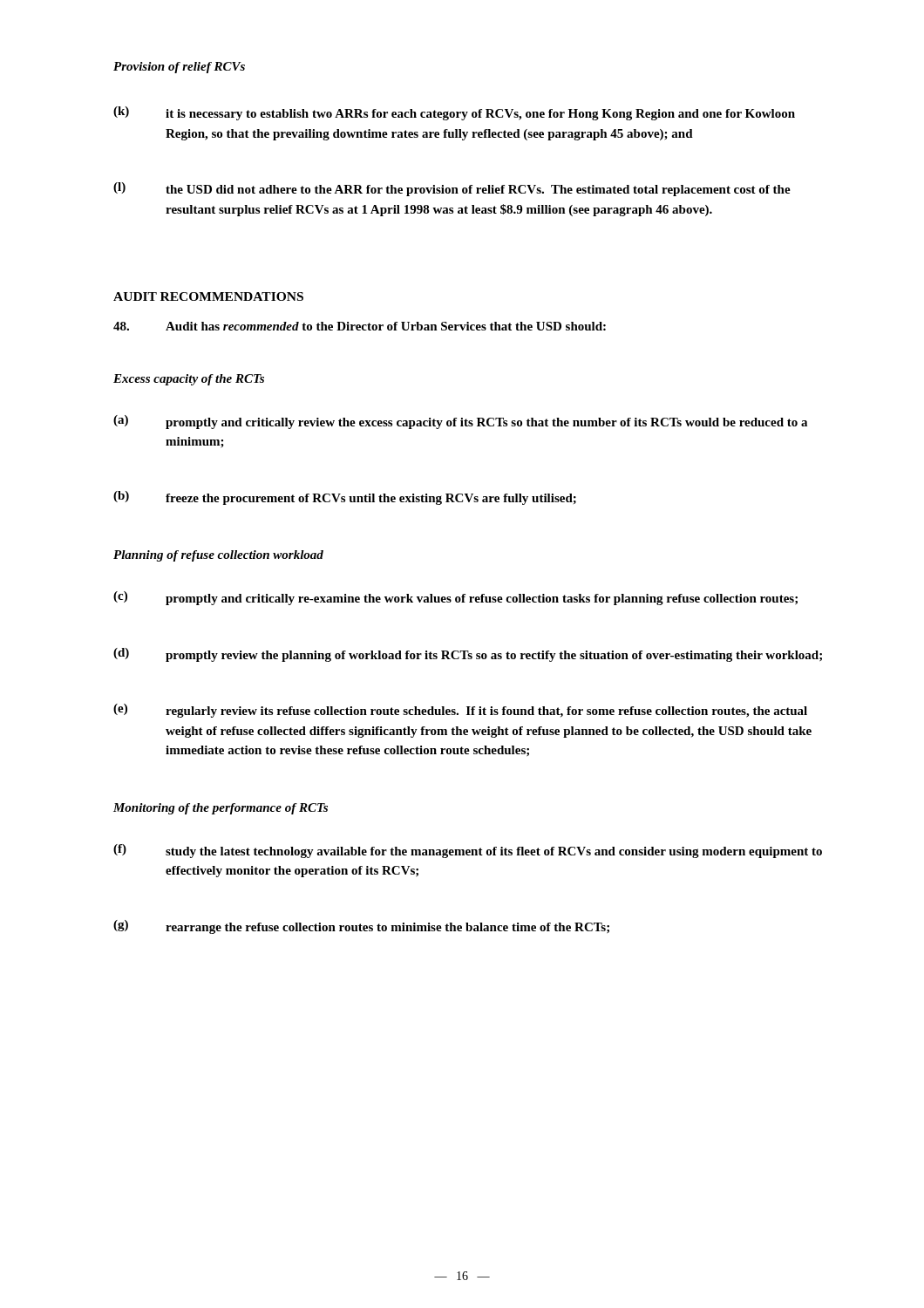
Task: Select the block starting "Excess capacity of the"
Action: [189, 378]
